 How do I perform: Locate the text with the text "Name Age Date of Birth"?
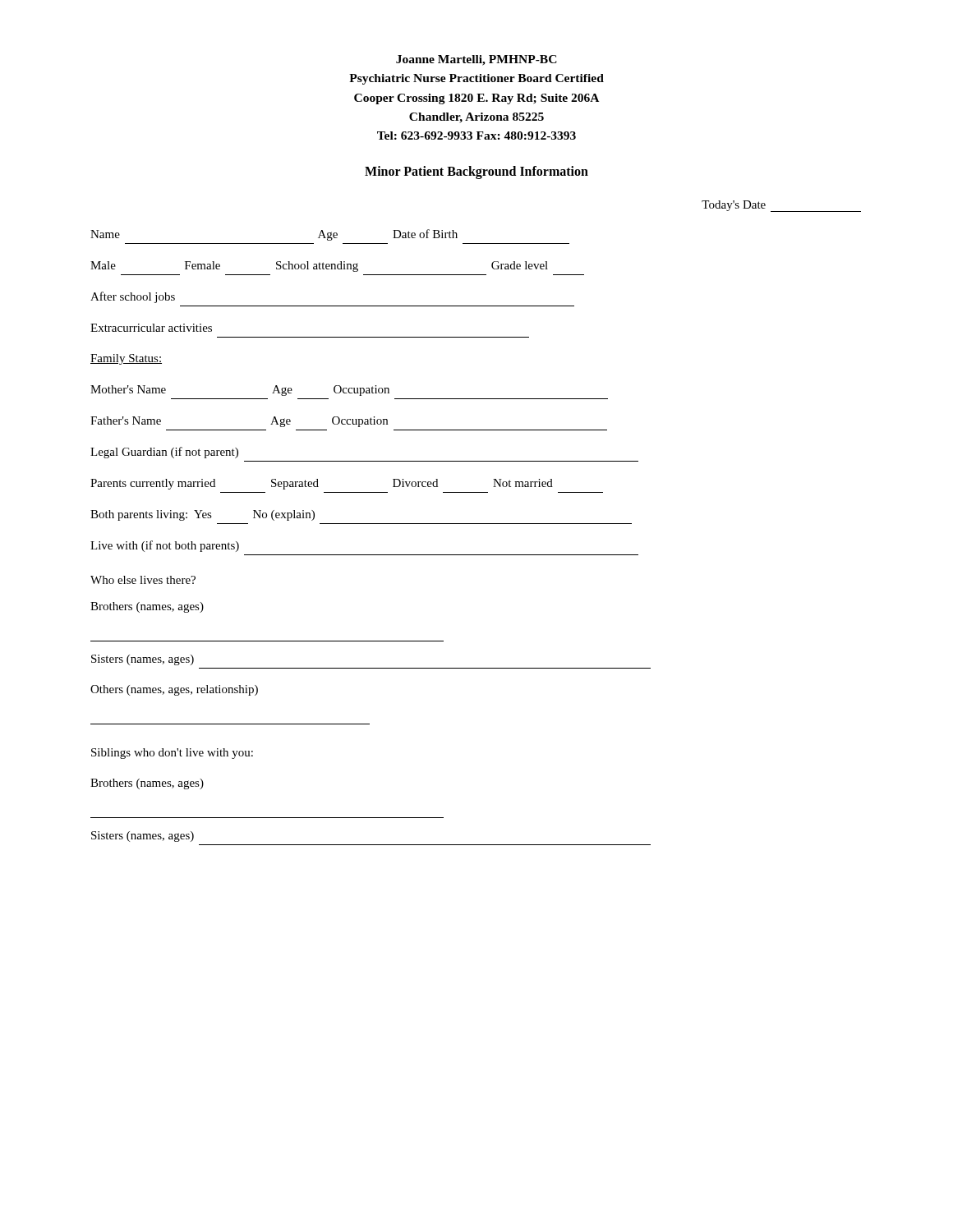pos(330,234)
